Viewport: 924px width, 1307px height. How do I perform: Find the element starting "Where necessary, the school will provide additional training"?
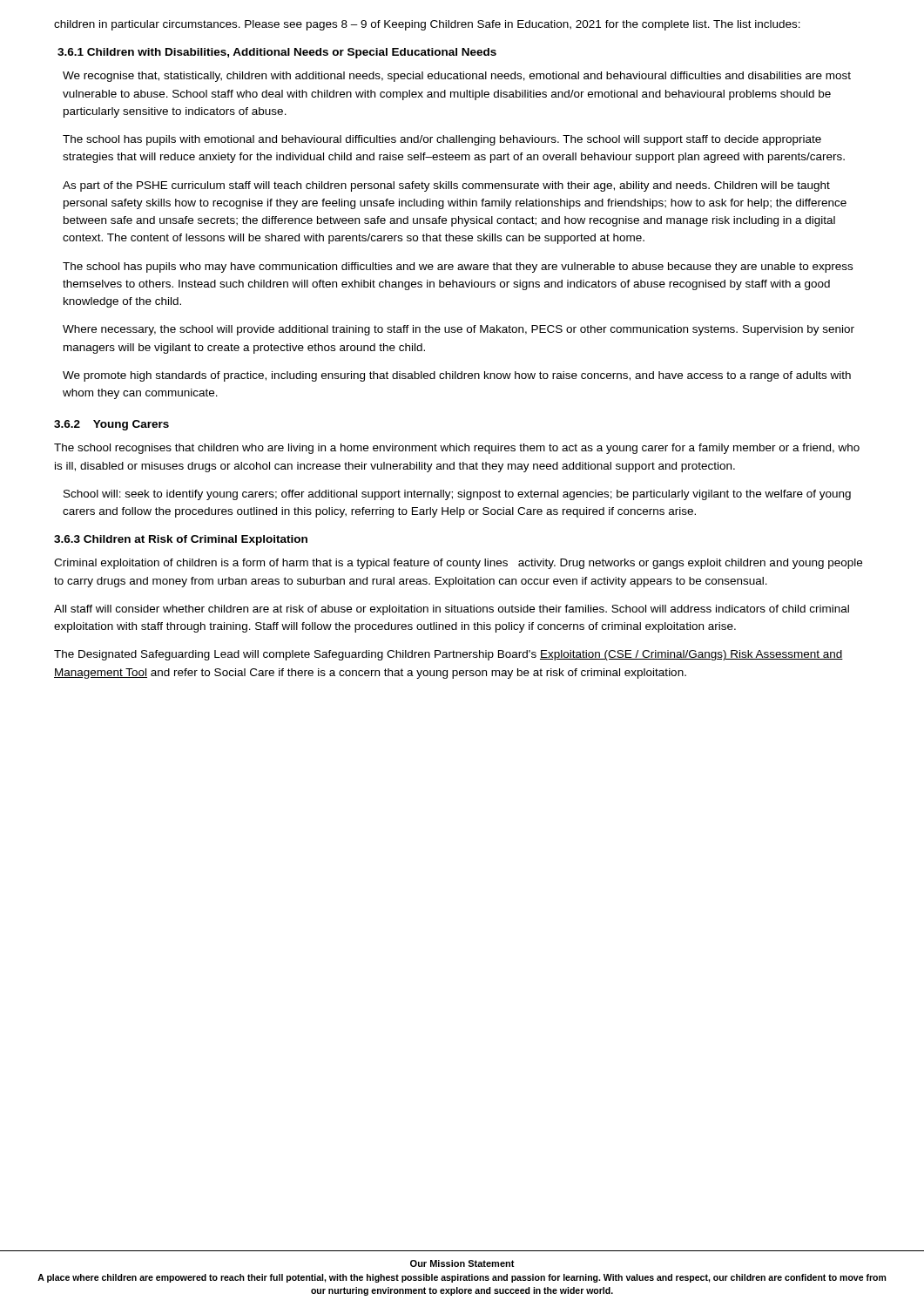point(459,338)
